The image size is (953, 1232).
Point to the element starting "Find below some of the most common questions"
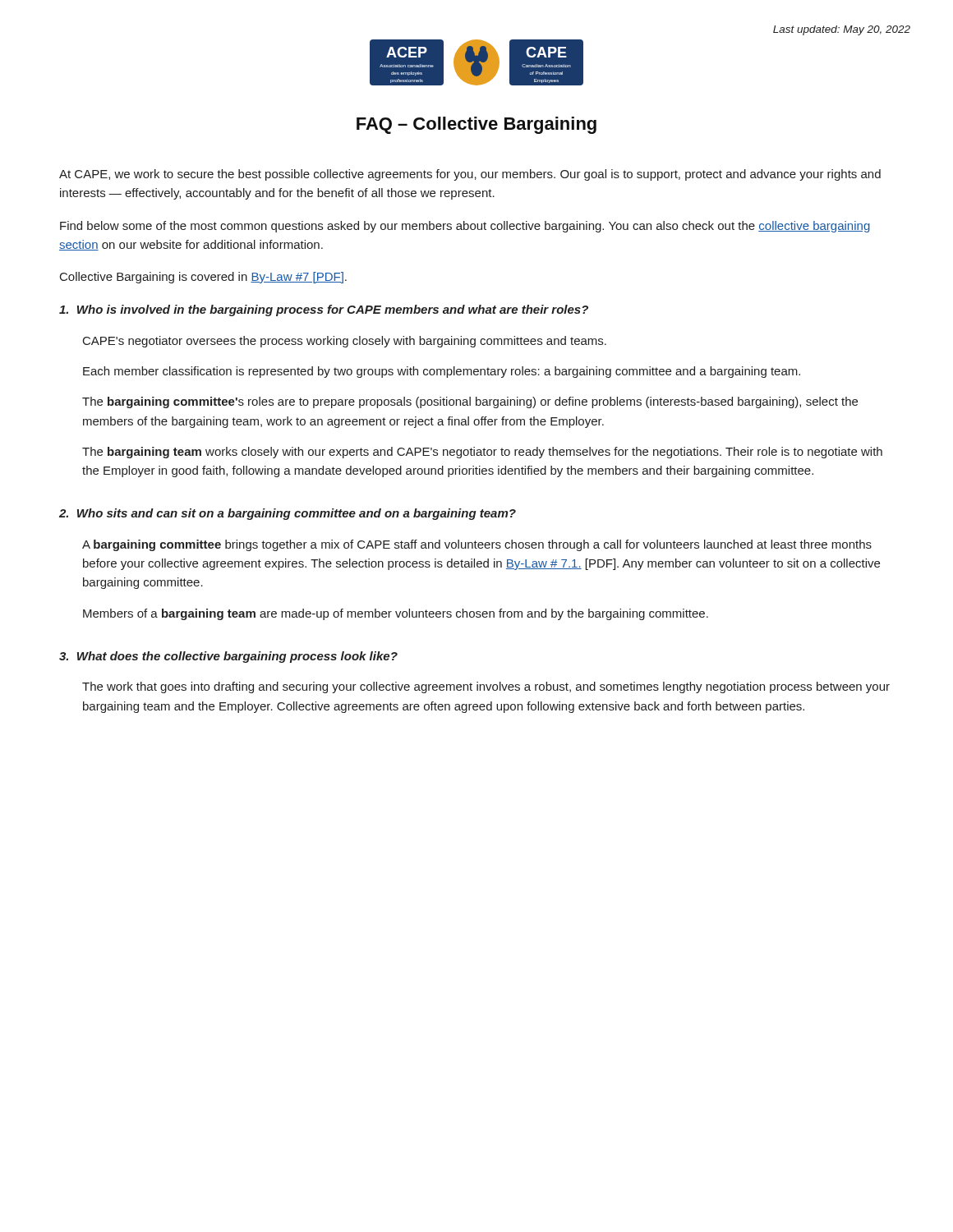click(476, 235)
